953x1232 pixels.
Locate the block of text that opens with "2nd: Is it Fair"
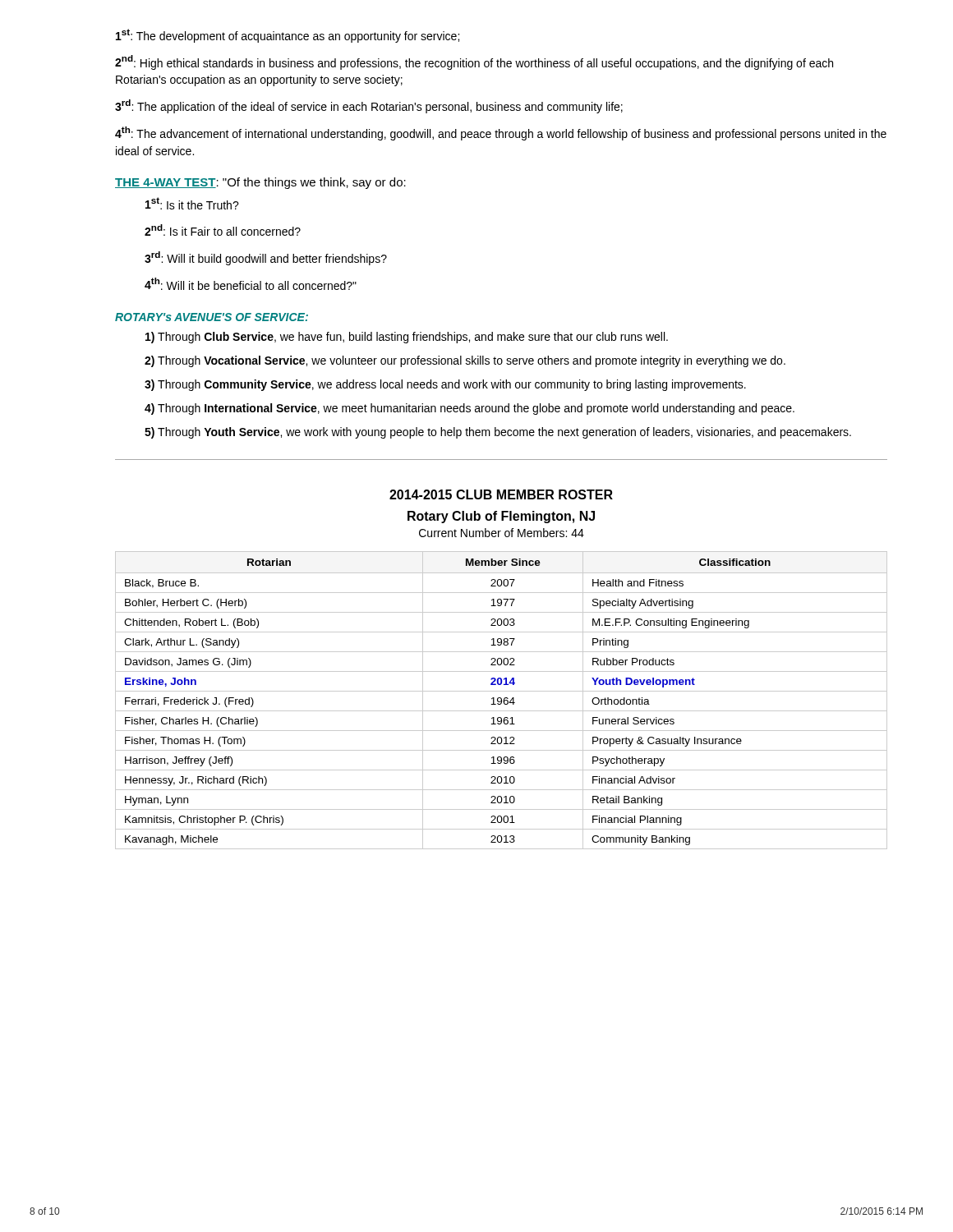tap(223, 230)
